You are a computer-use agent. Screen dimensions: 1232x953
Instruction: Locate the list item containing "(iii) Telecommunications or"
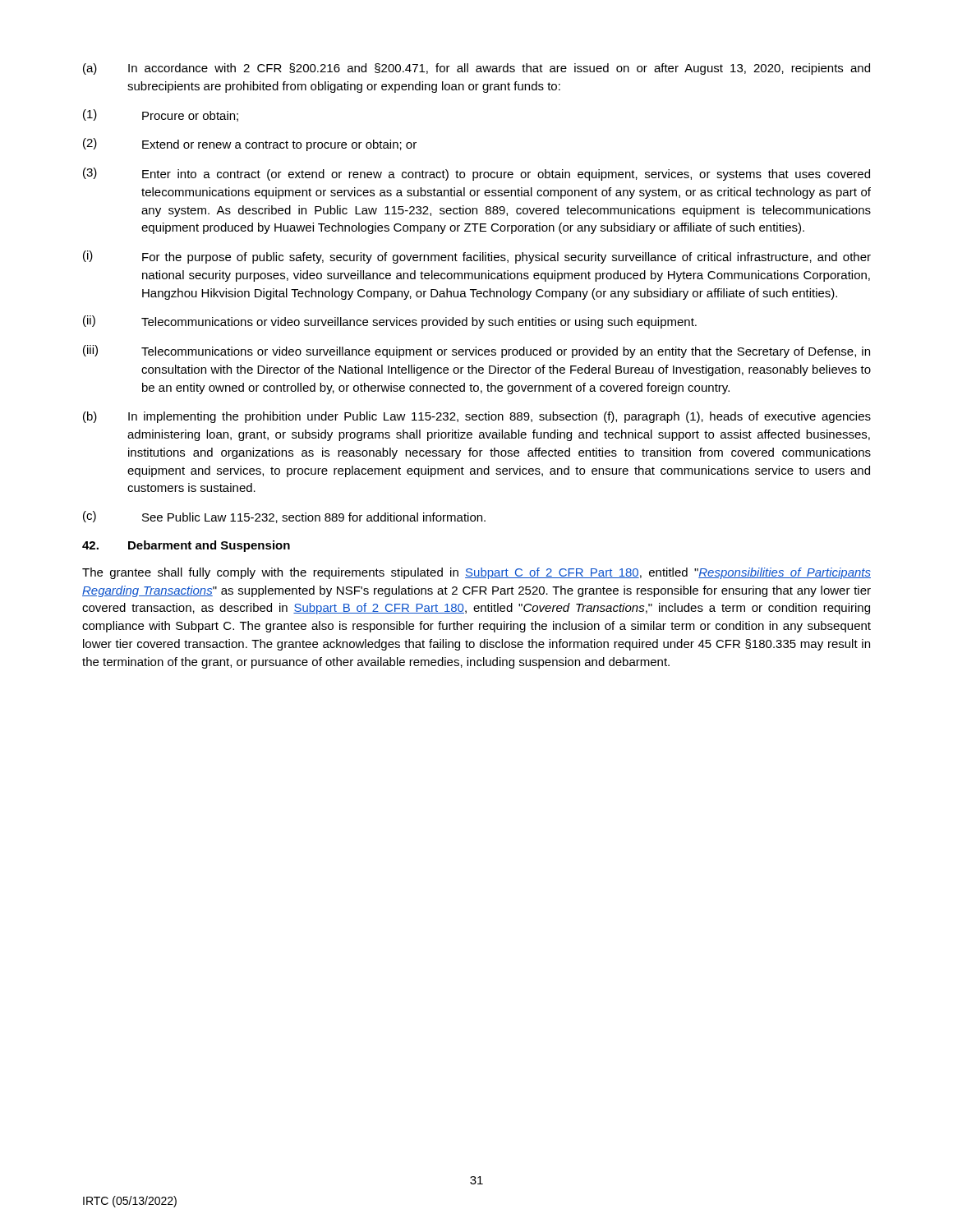click(476, 369)
